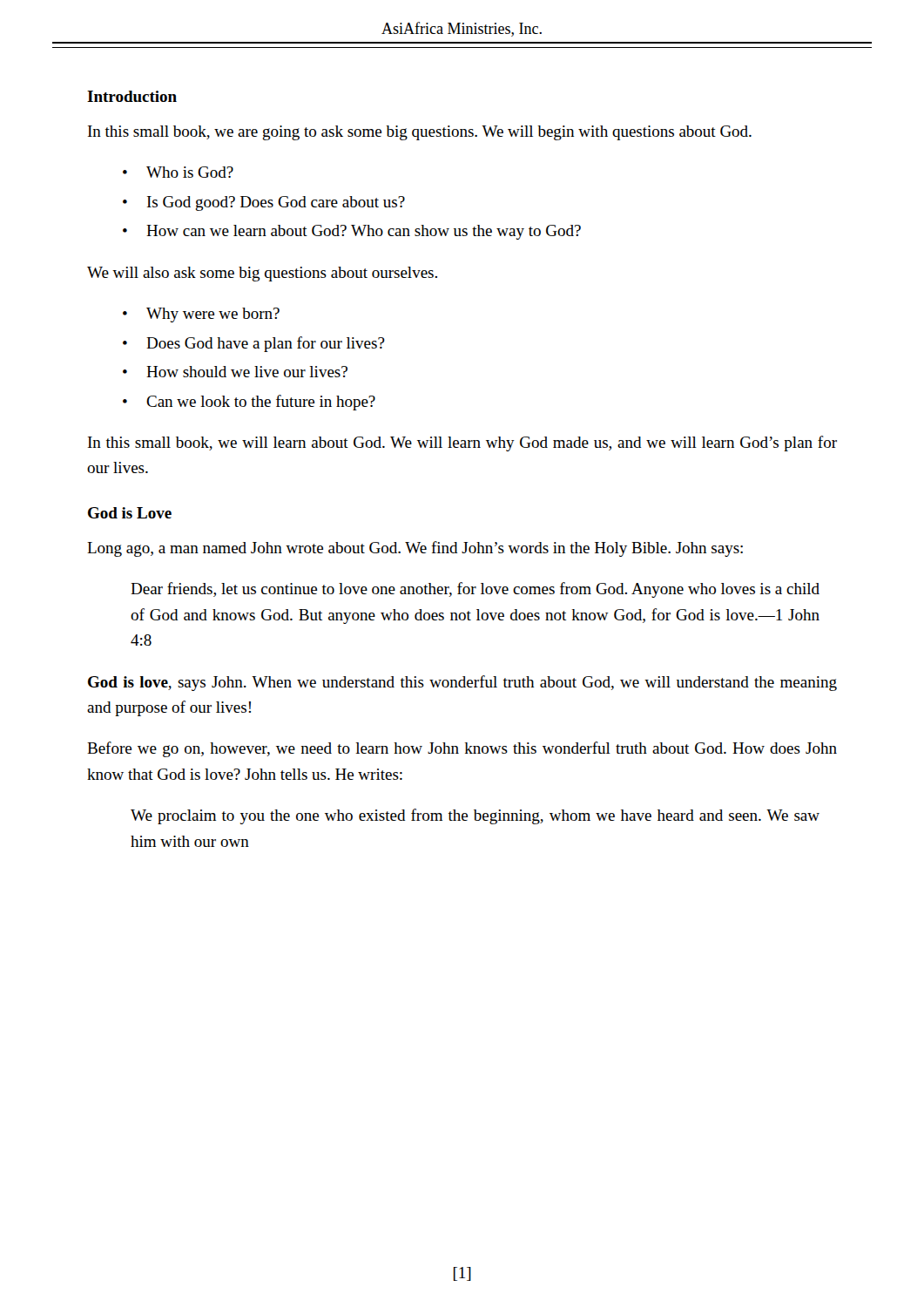Find the block on this page that starts "• Is God good? Does God care"
Viewport: 924px width, 1307px height.
[264, 203]
